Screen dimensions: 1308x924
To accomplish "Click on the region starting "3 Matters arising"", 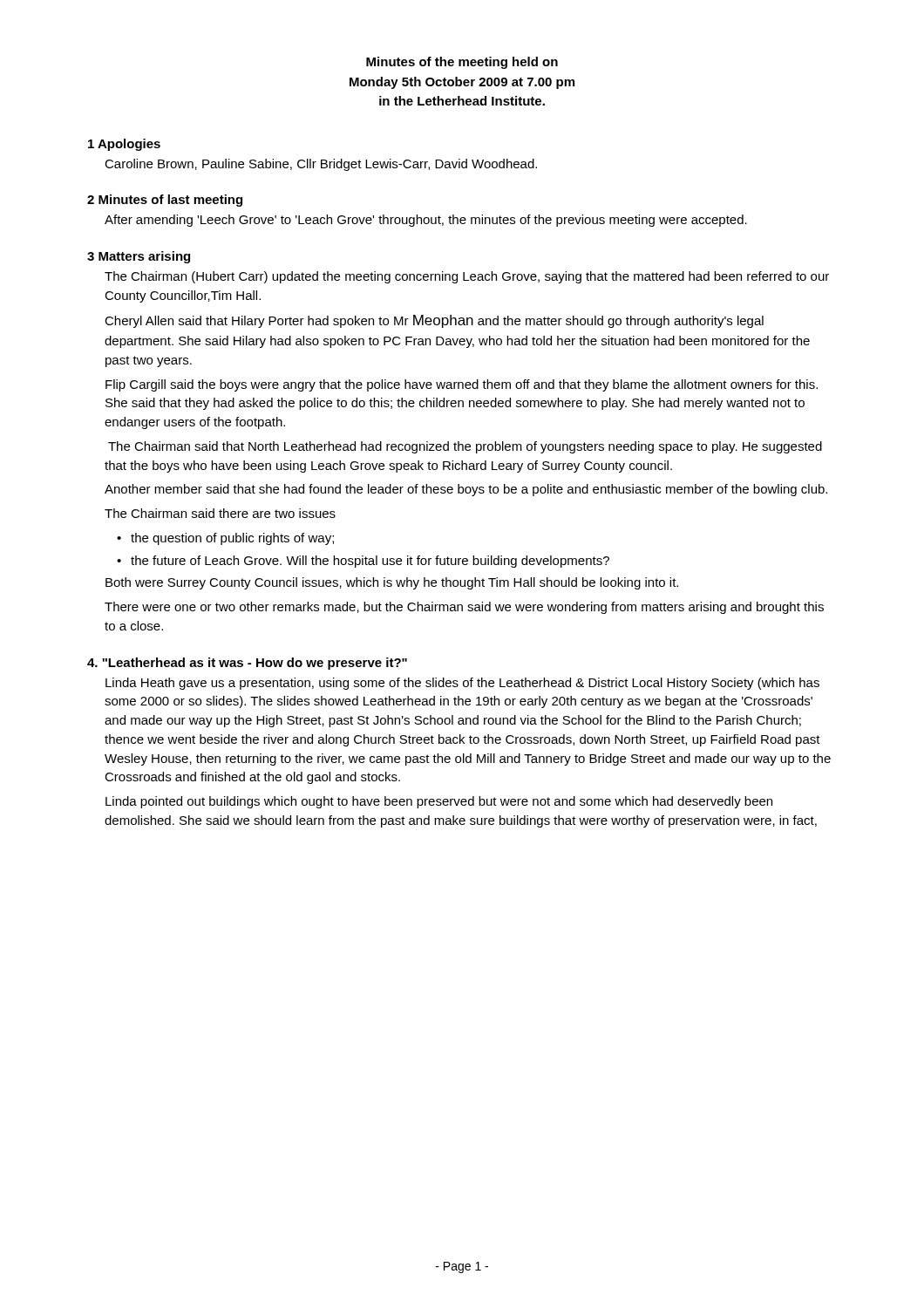I will 139,256.
